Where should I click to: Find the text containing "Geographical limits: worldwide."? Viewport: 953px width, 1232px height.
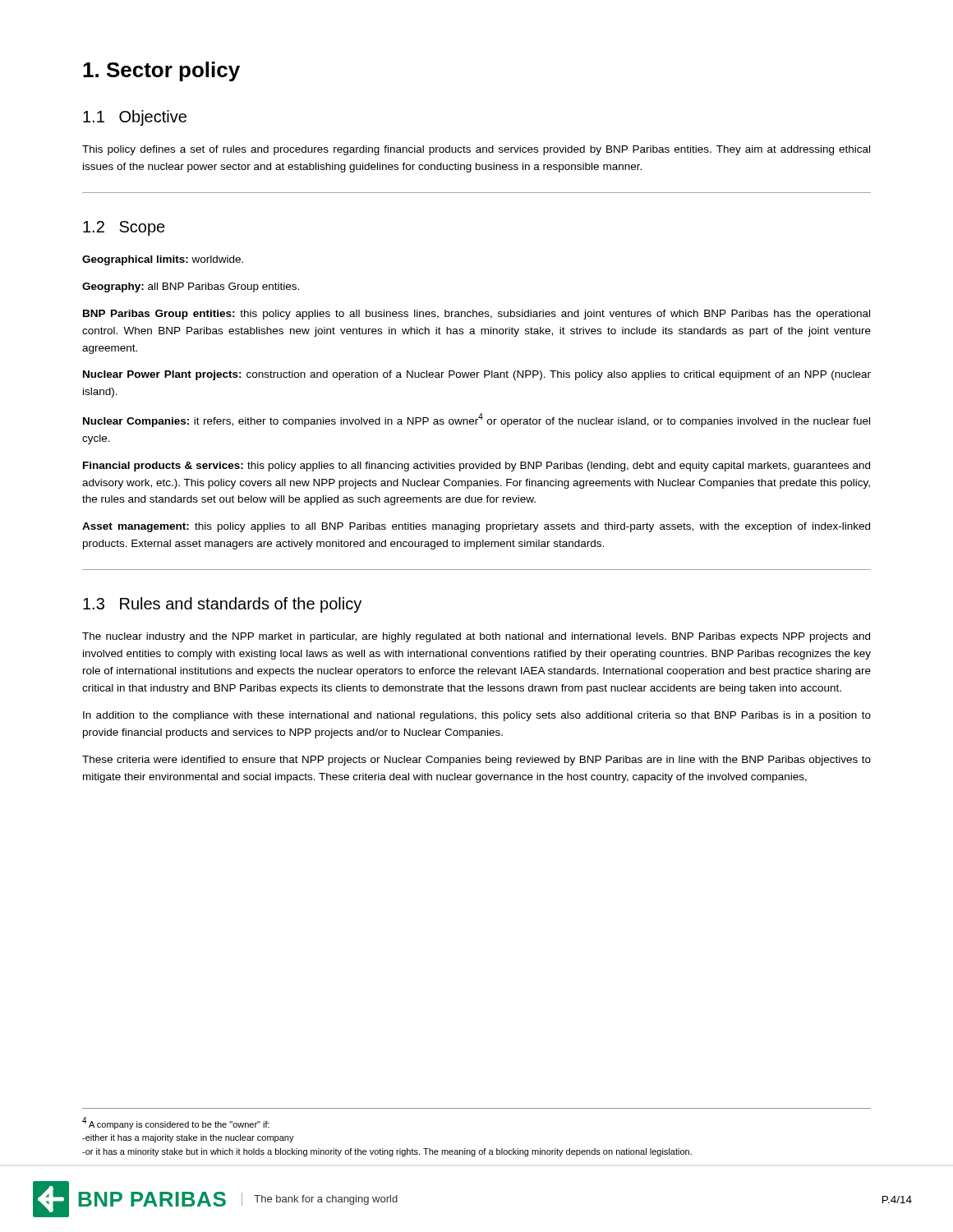point(163,259)
